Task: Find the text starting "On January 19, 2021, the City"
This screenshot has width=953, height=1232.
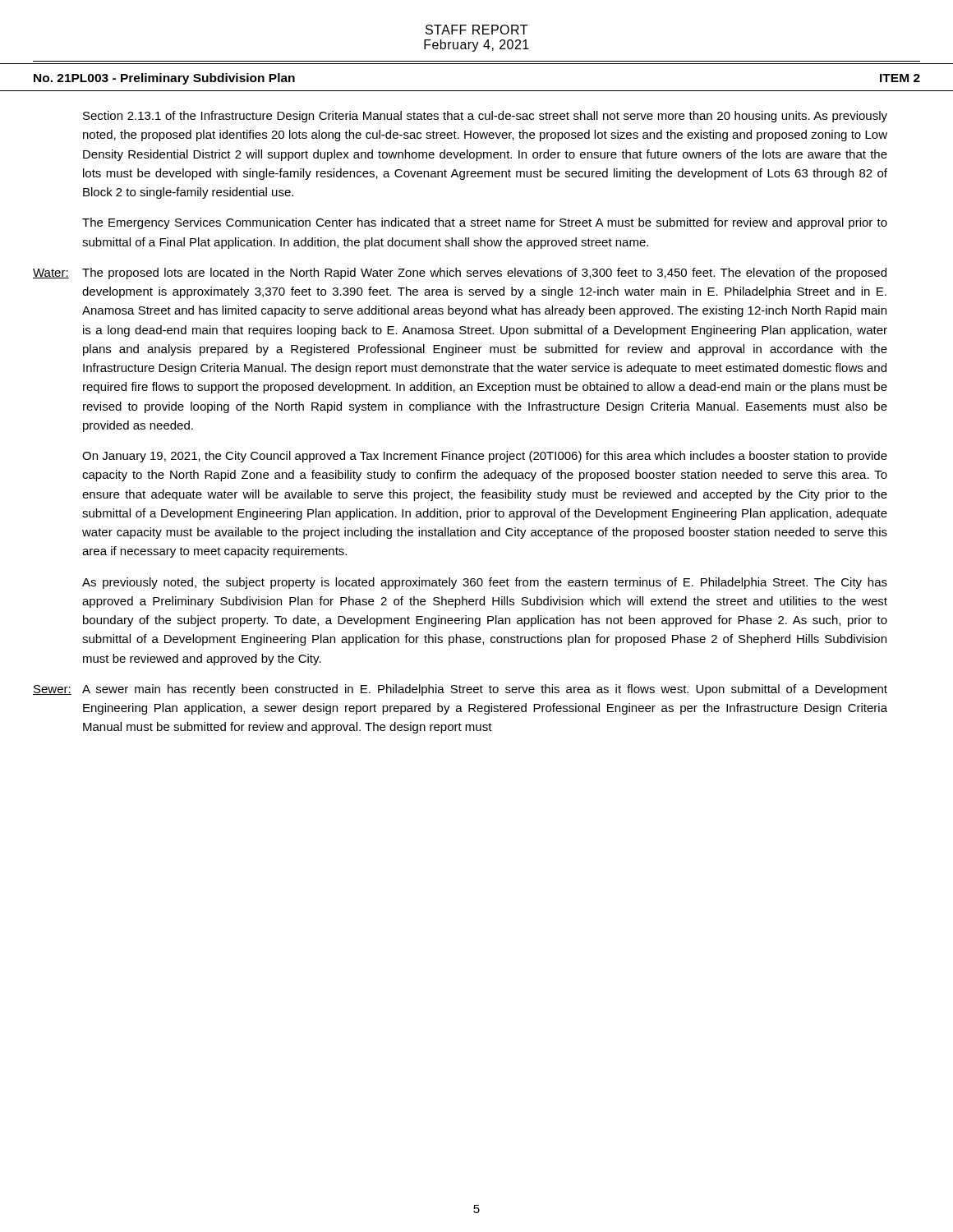Action: coord(485,503)
